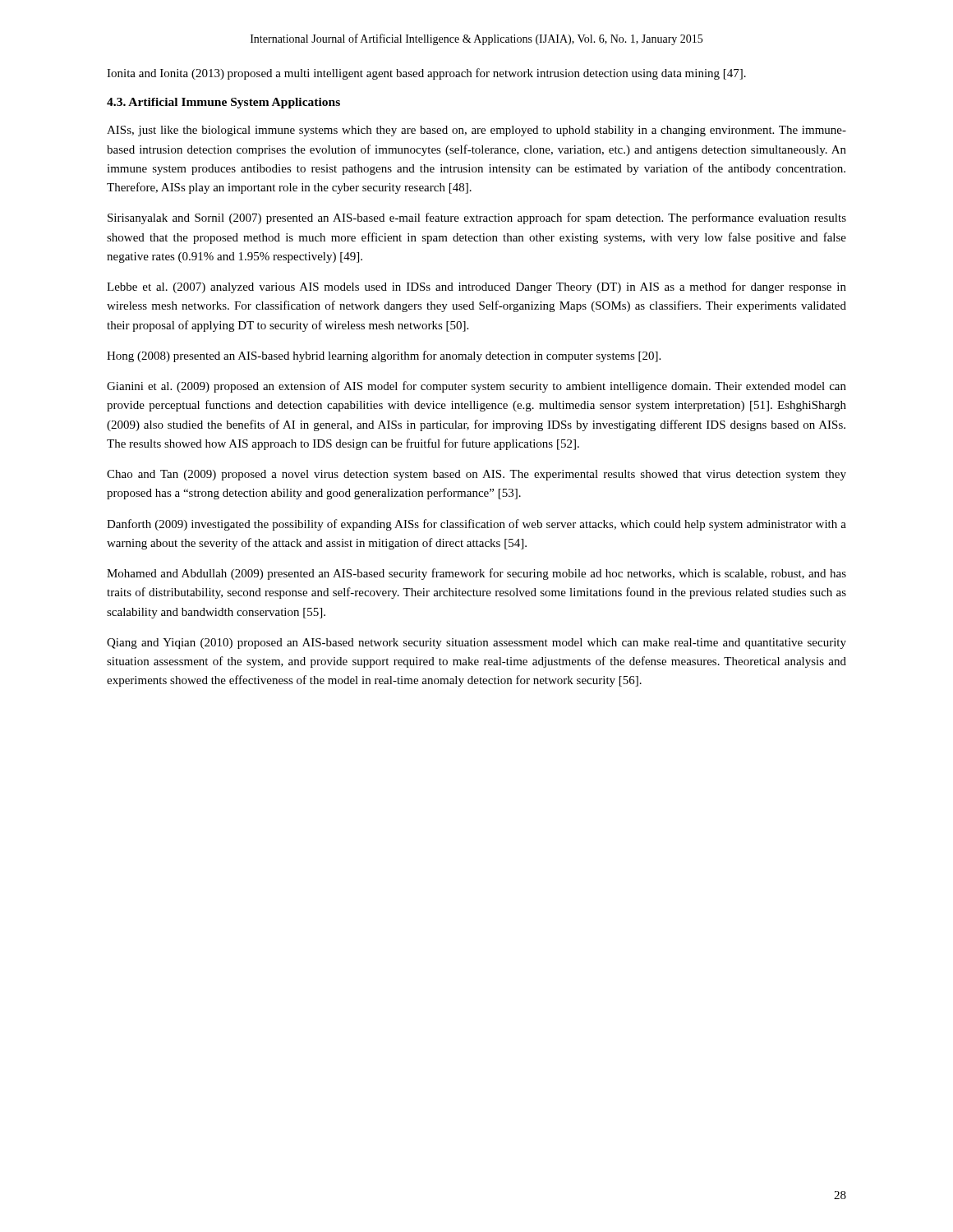Screen dimensions: 1232x953
Task: Click on the text block that reads "Qiang and Yiqian"
Action: tap(476, 661)
